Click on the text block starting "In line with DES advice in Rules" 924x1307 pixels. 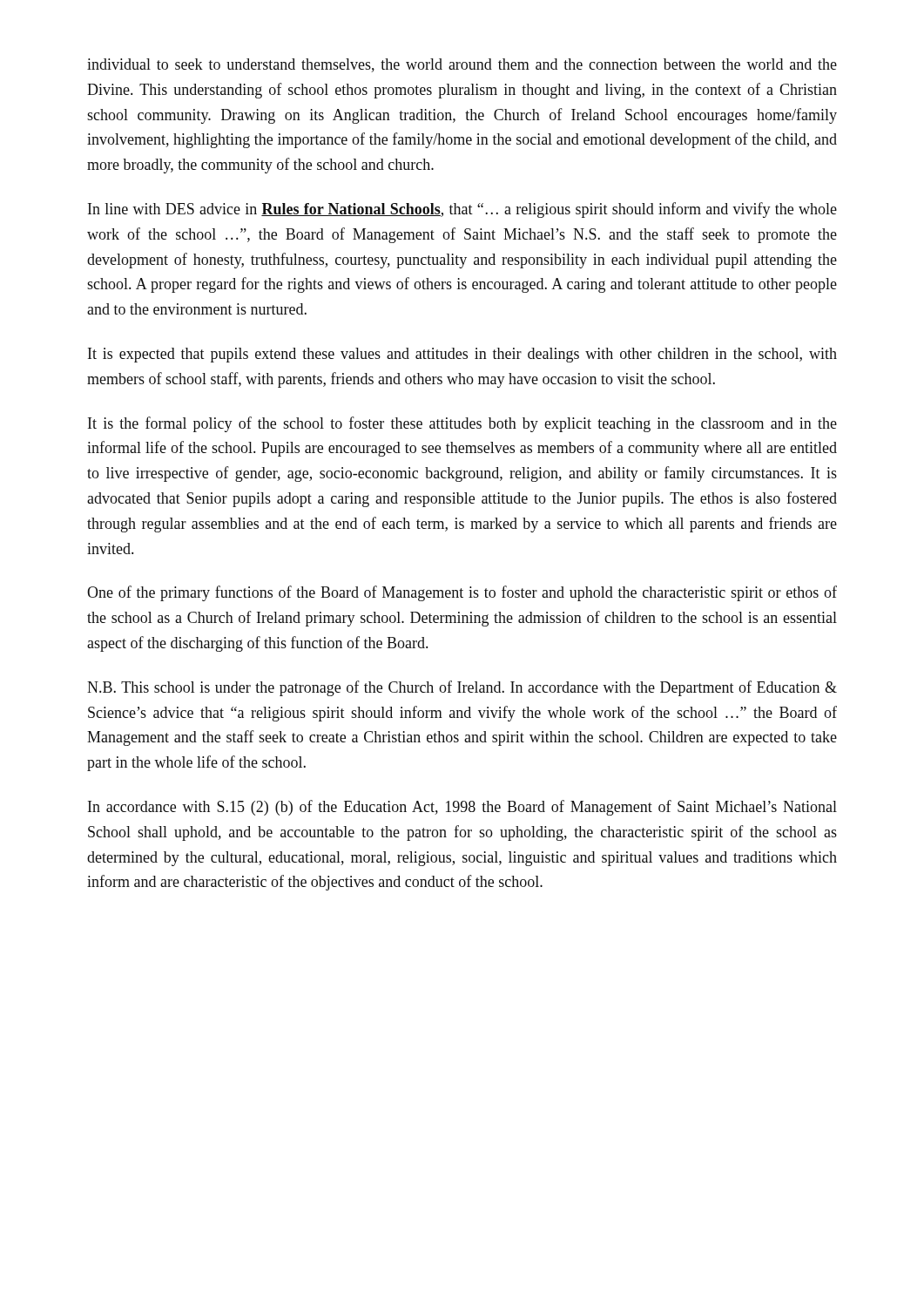pos(462,259)
